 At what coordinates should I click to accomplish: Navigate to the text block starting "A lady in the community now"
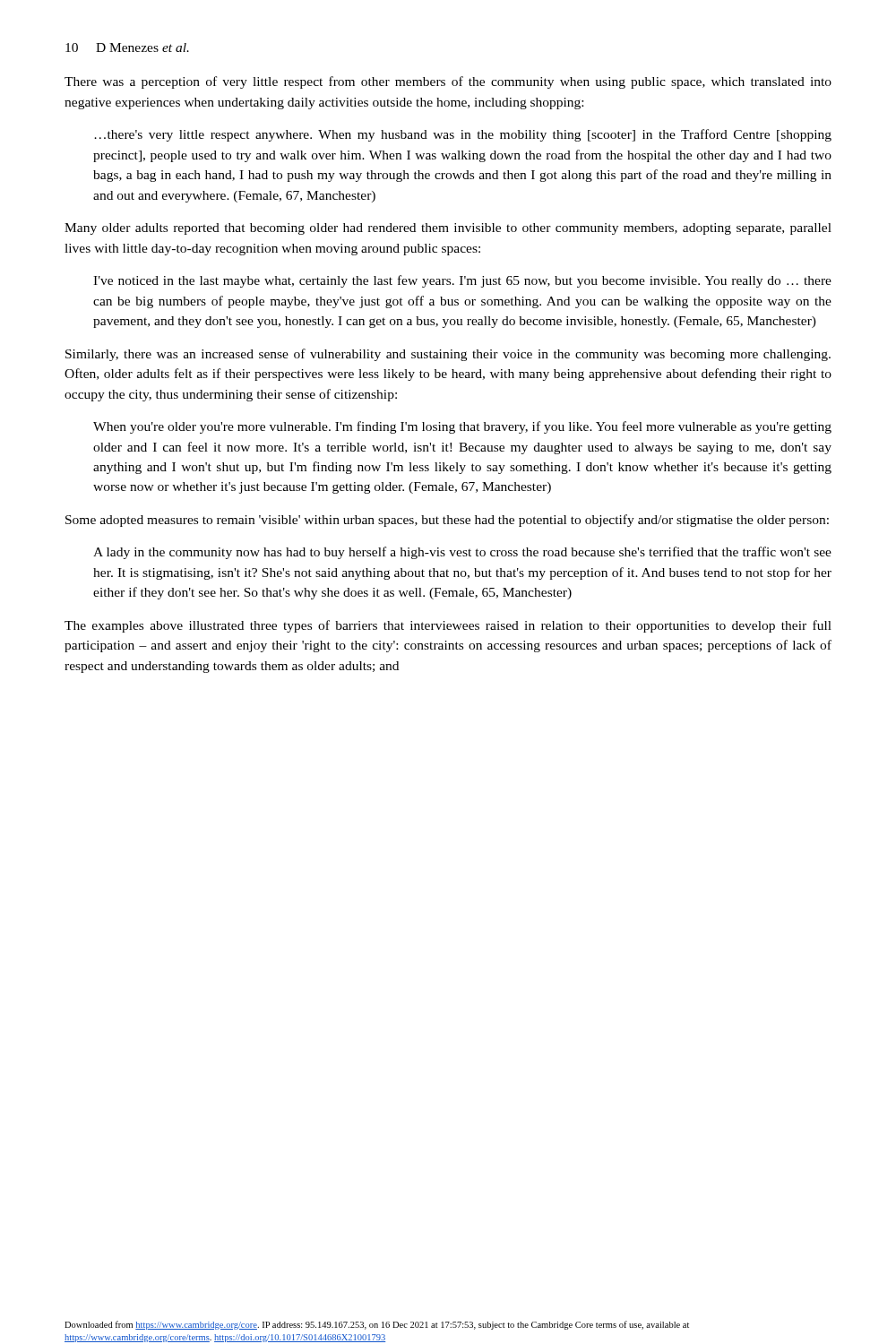point(462,572)
